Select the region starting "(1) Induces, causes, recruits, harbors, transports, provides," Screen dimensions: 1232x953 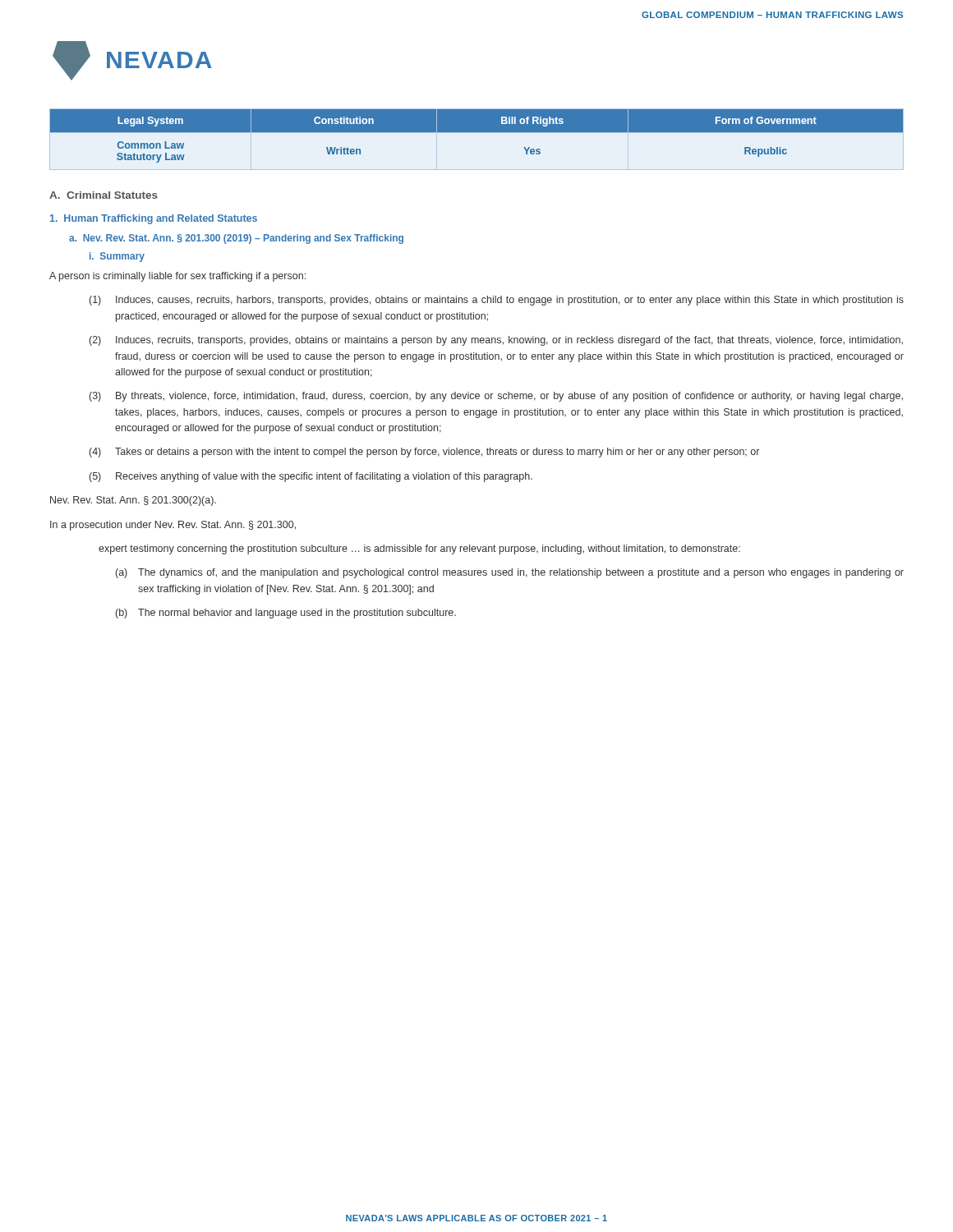point(496,309)
